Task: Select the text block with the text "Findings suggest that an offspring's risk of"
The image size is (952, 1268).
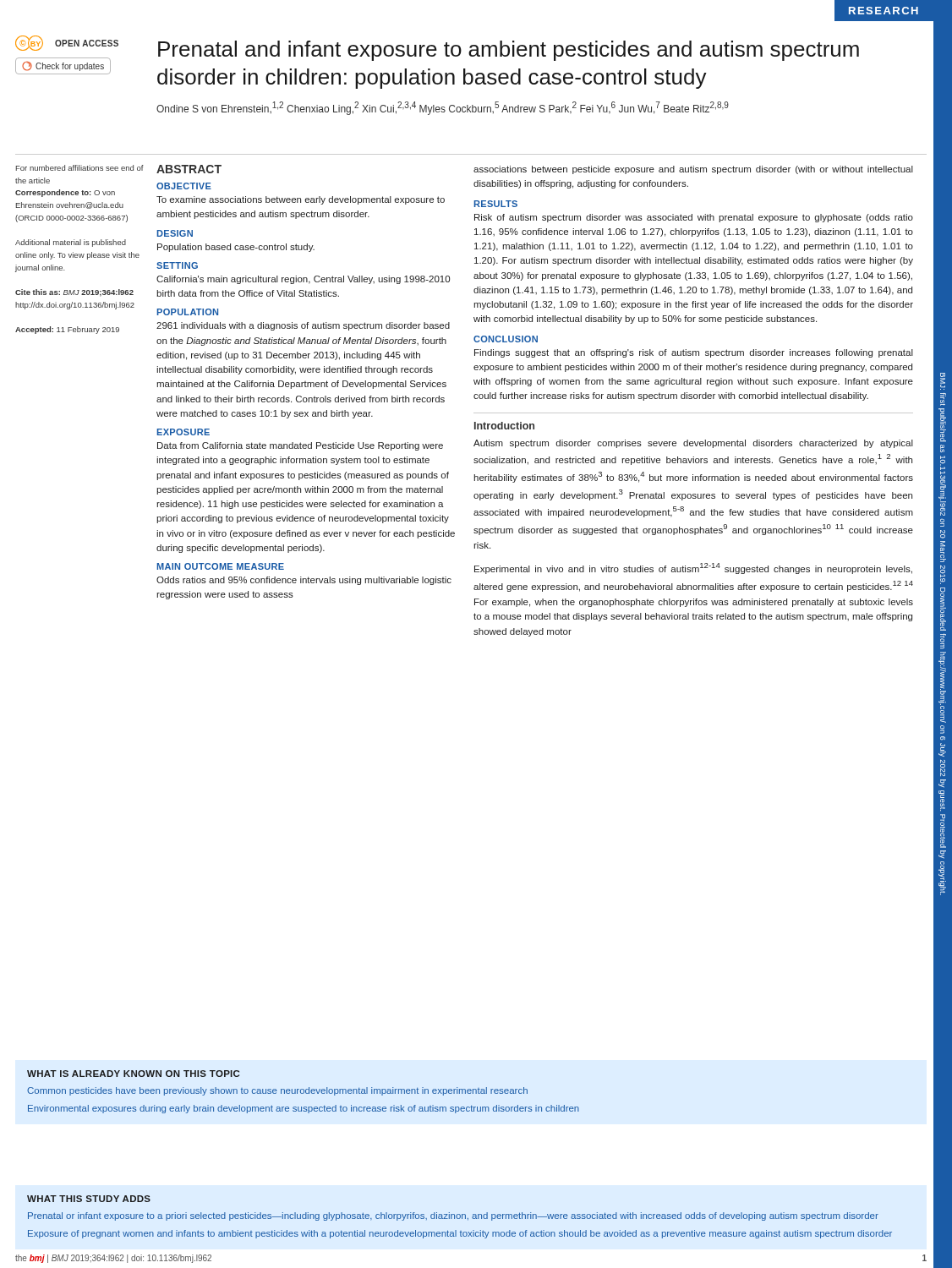Action: [x=693, y=374]
